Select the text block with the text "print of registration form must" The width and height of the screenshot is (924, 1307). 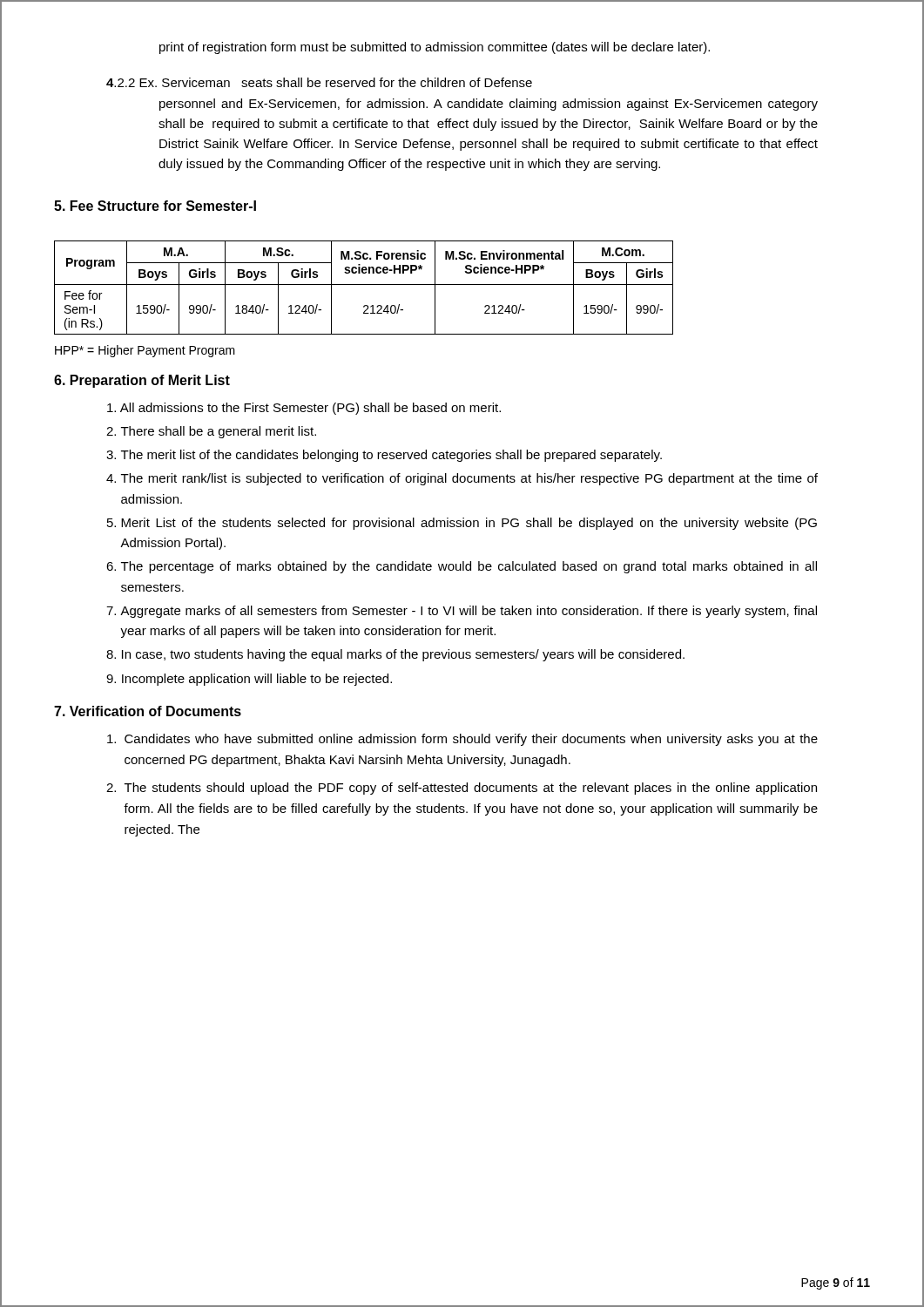[435, 47]
